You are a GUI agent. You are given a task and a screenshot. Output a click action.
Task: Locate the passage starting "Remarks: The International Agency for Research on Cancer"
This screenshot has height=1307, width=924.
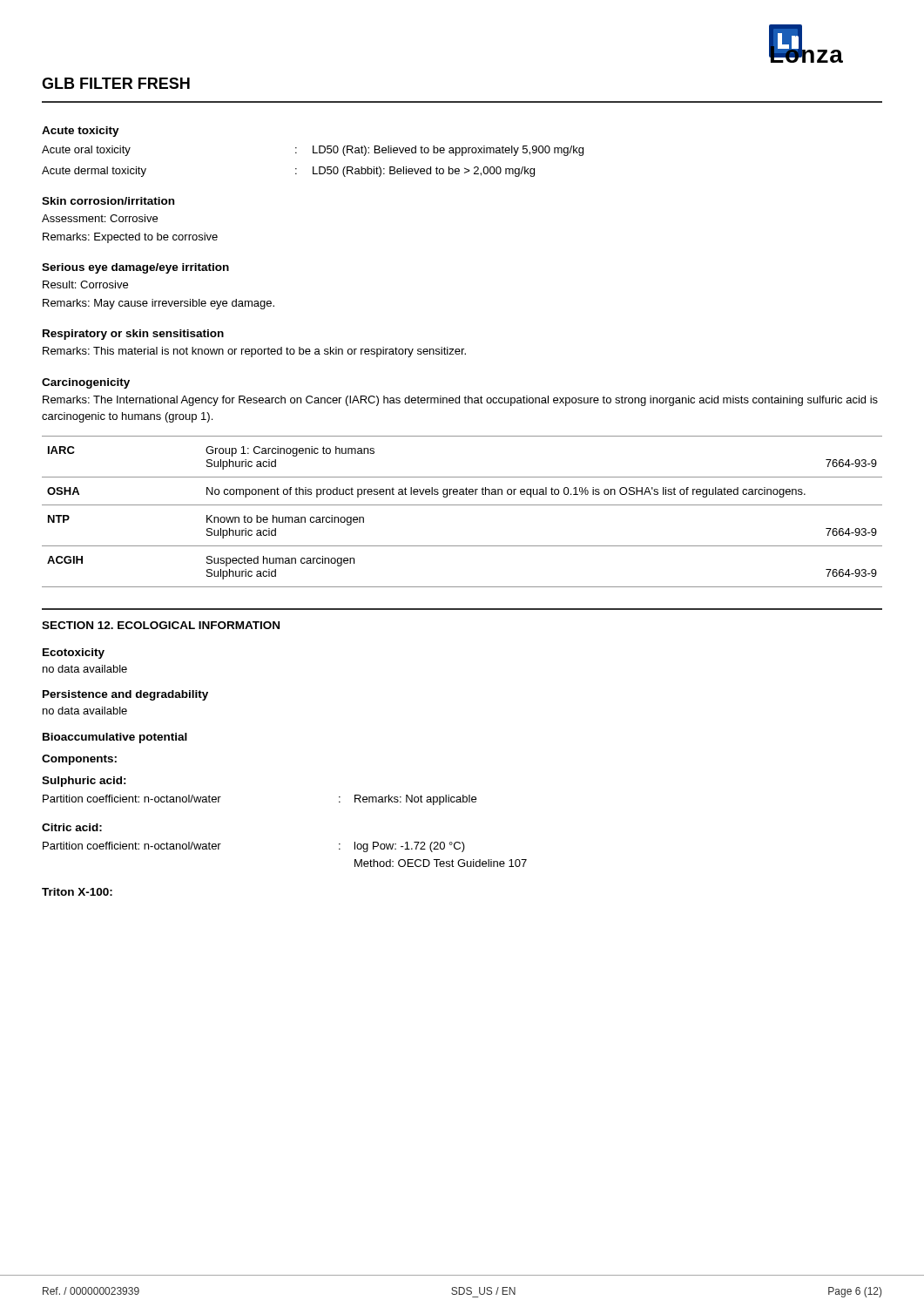tap(460, 408)
